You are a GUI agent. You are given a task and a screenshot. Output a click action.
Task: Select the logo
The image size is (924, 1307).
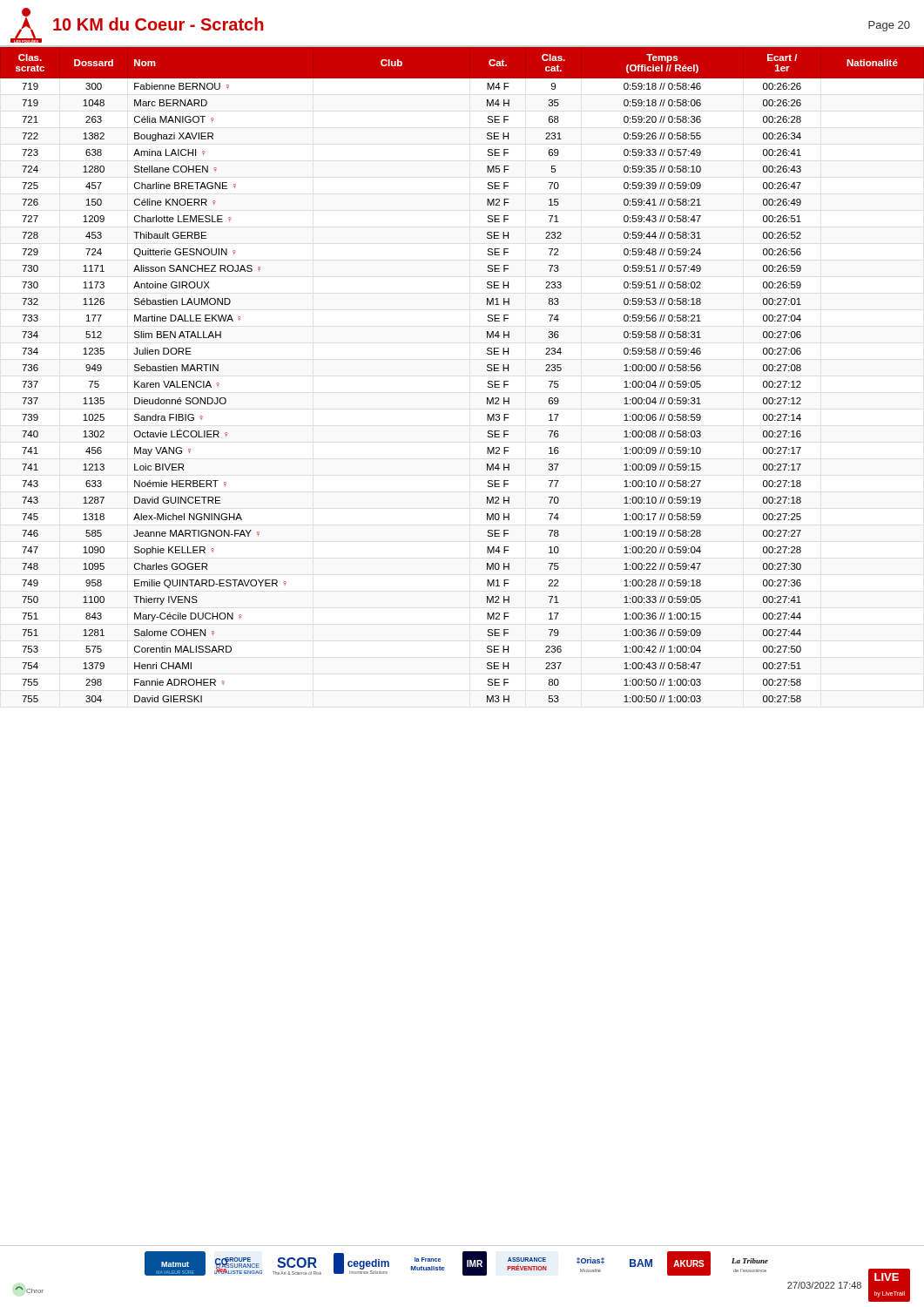tap(462, 1260)
